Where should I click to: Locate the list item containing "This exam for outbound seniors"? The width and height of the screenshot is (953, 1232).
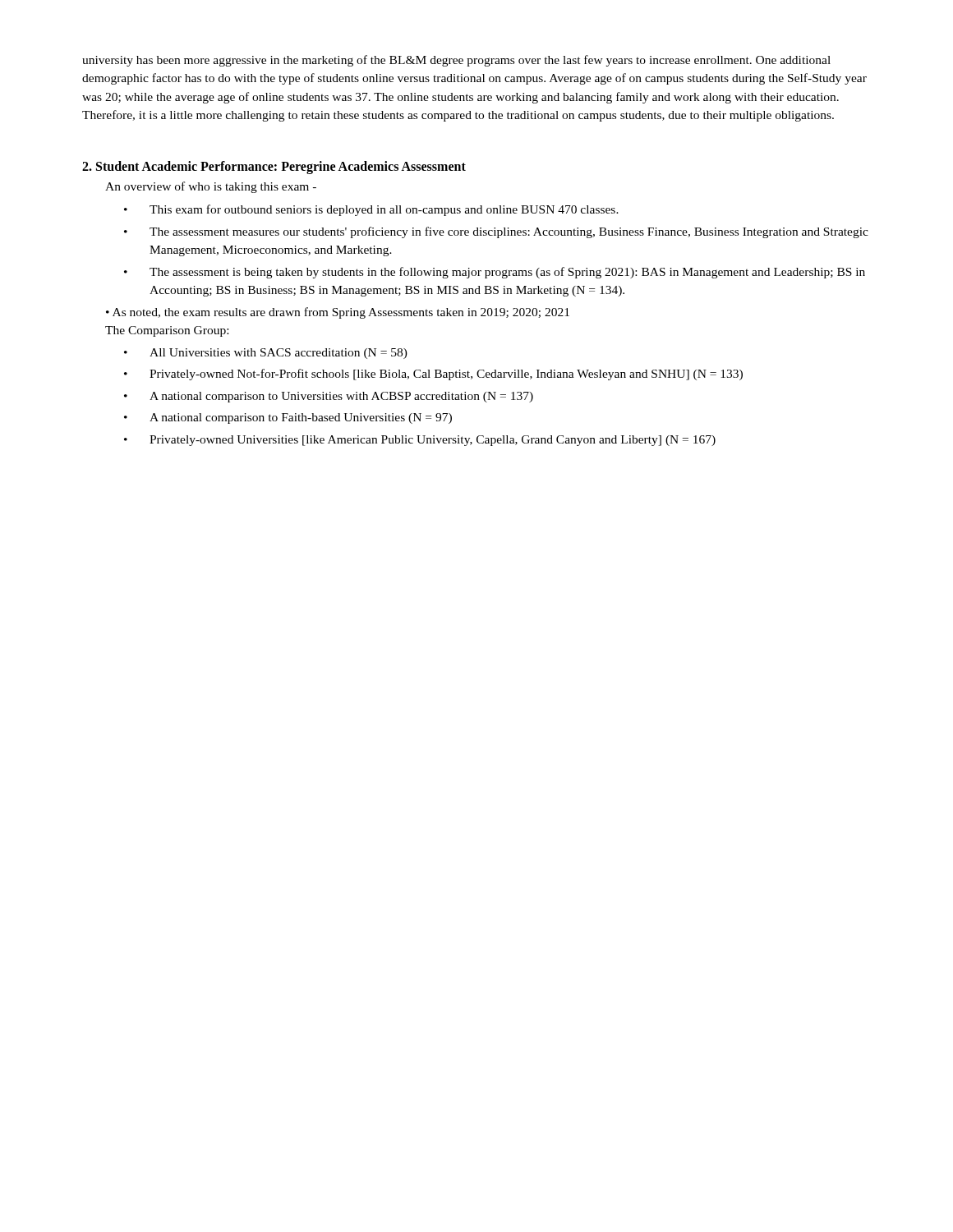[384, 209]
